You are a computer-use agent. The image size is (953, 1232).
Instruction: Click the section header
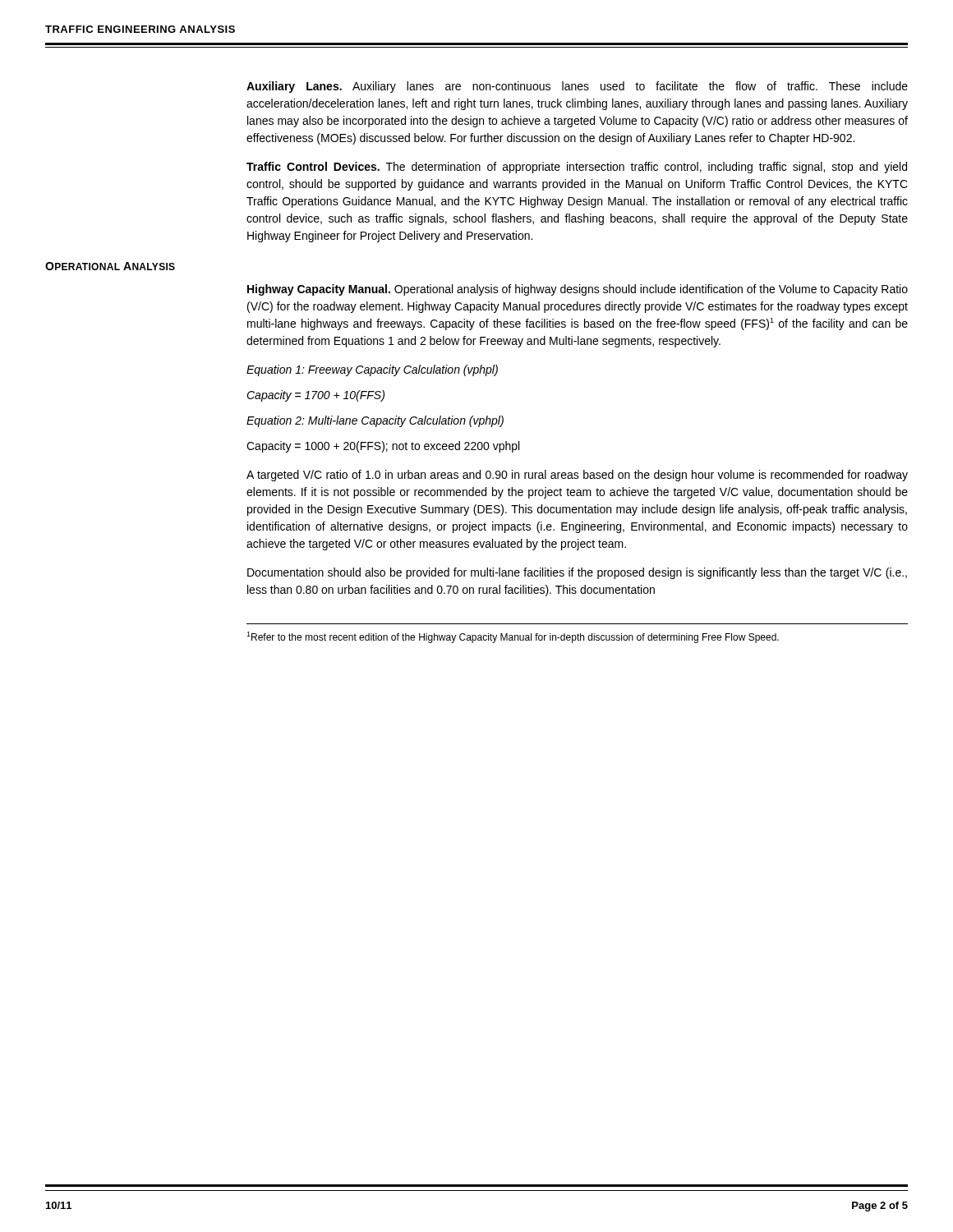(110, 266)
